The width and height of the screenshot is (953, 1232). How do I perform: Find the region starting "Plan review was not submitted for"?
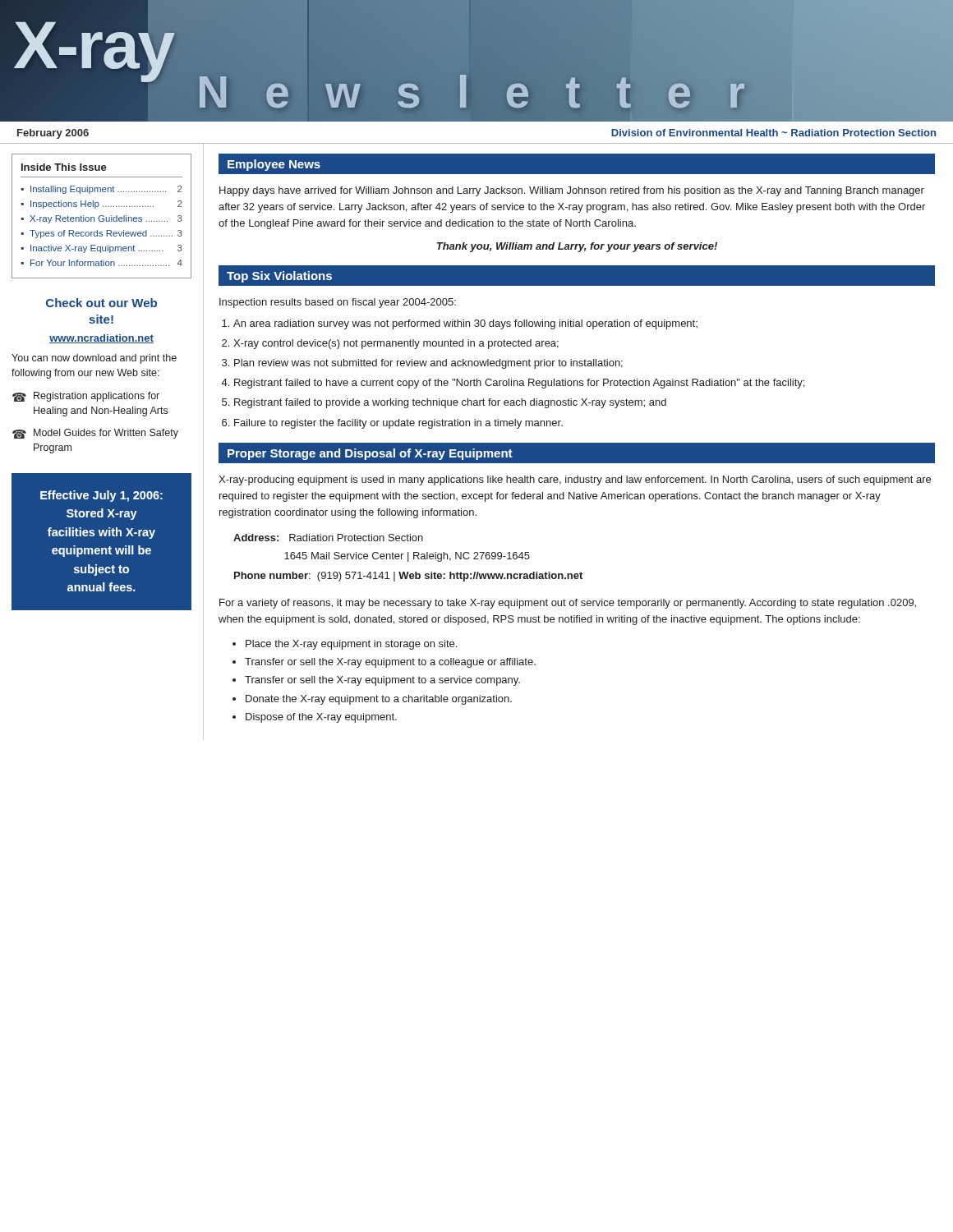428,363
